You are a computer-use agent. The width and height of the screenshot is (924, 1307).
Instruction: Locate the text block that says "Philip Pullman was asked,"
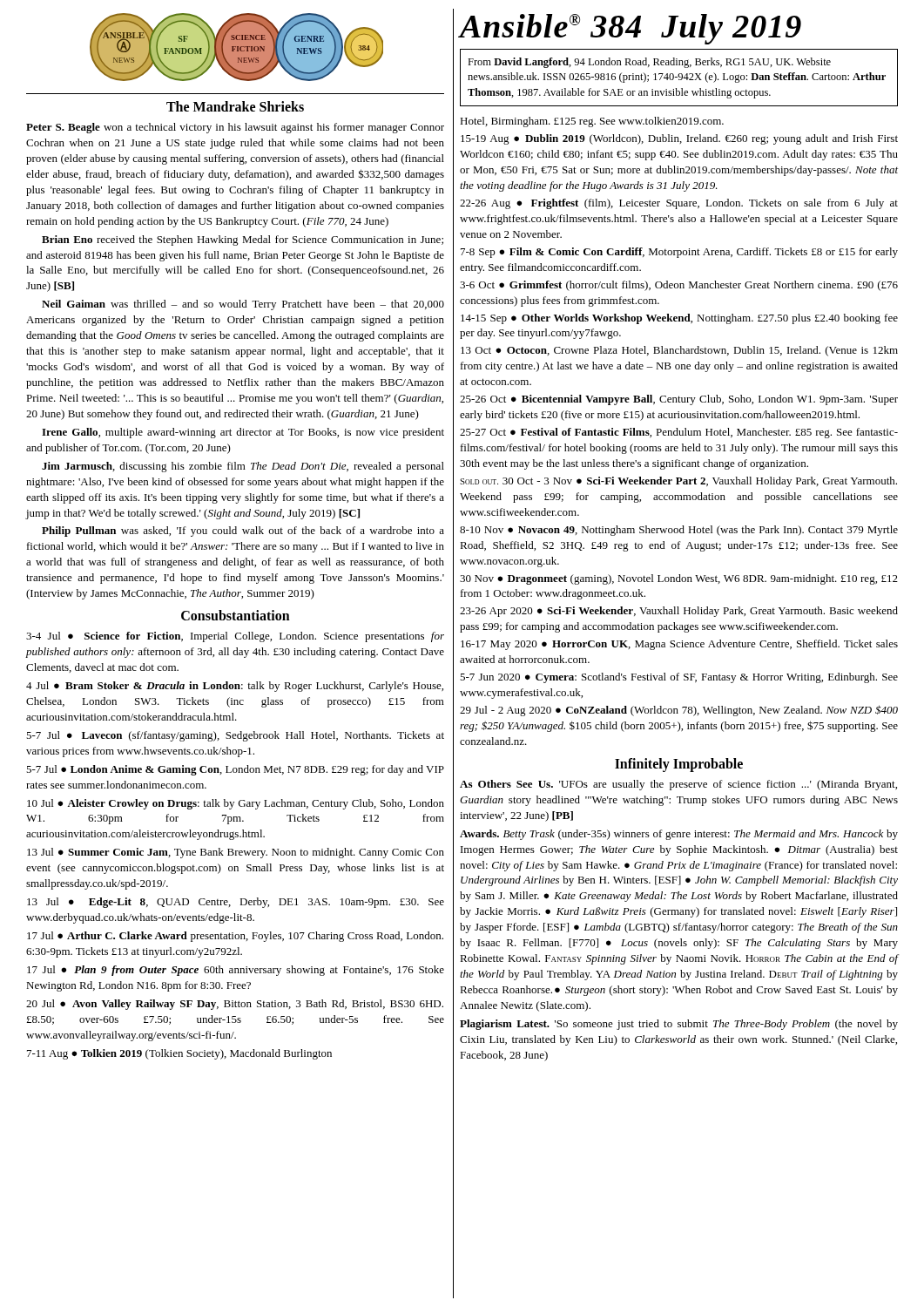click(x=235, y=562)
